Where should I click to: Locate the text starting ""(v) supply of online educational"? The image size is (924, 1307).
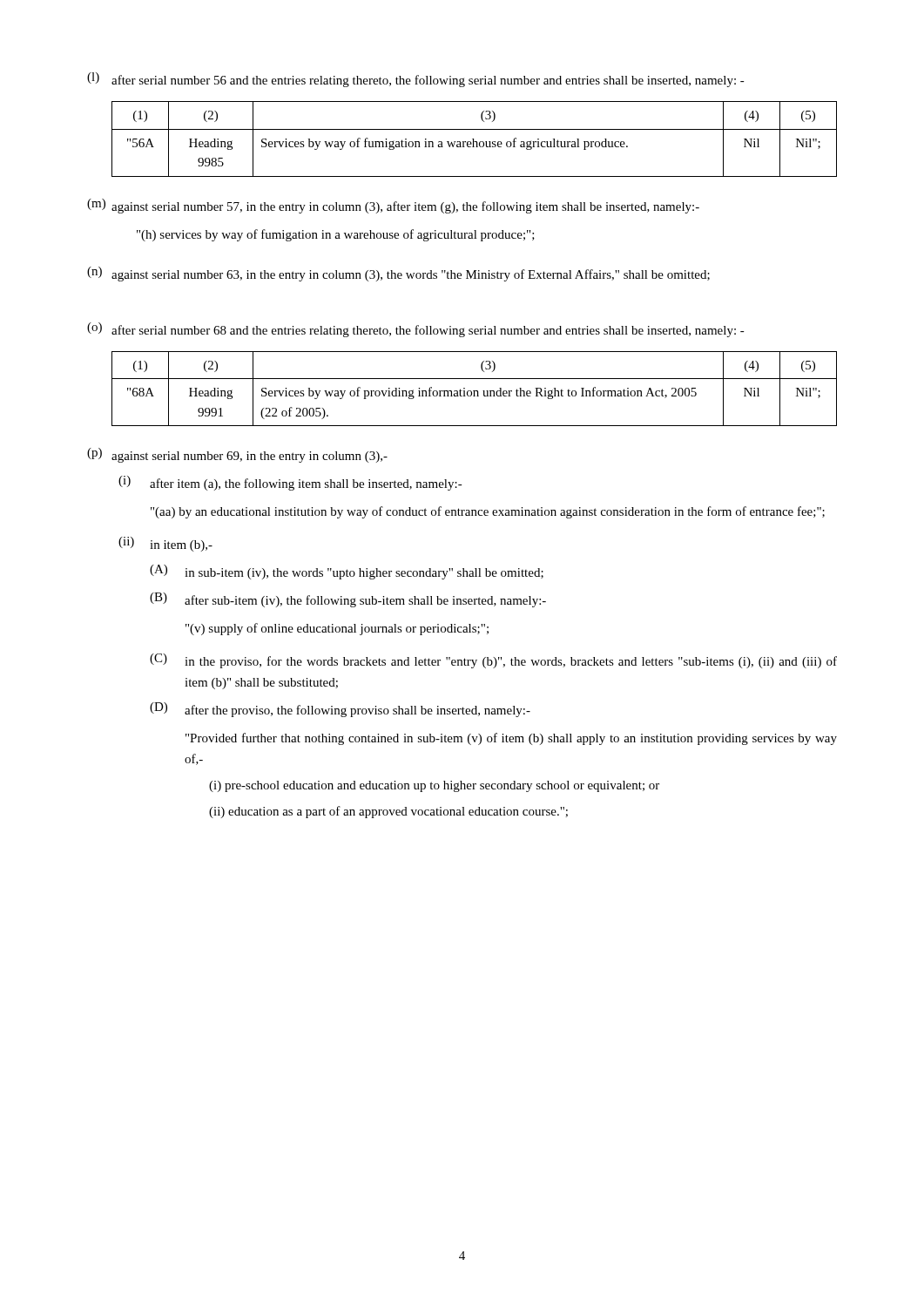click(x=337, y=628)
